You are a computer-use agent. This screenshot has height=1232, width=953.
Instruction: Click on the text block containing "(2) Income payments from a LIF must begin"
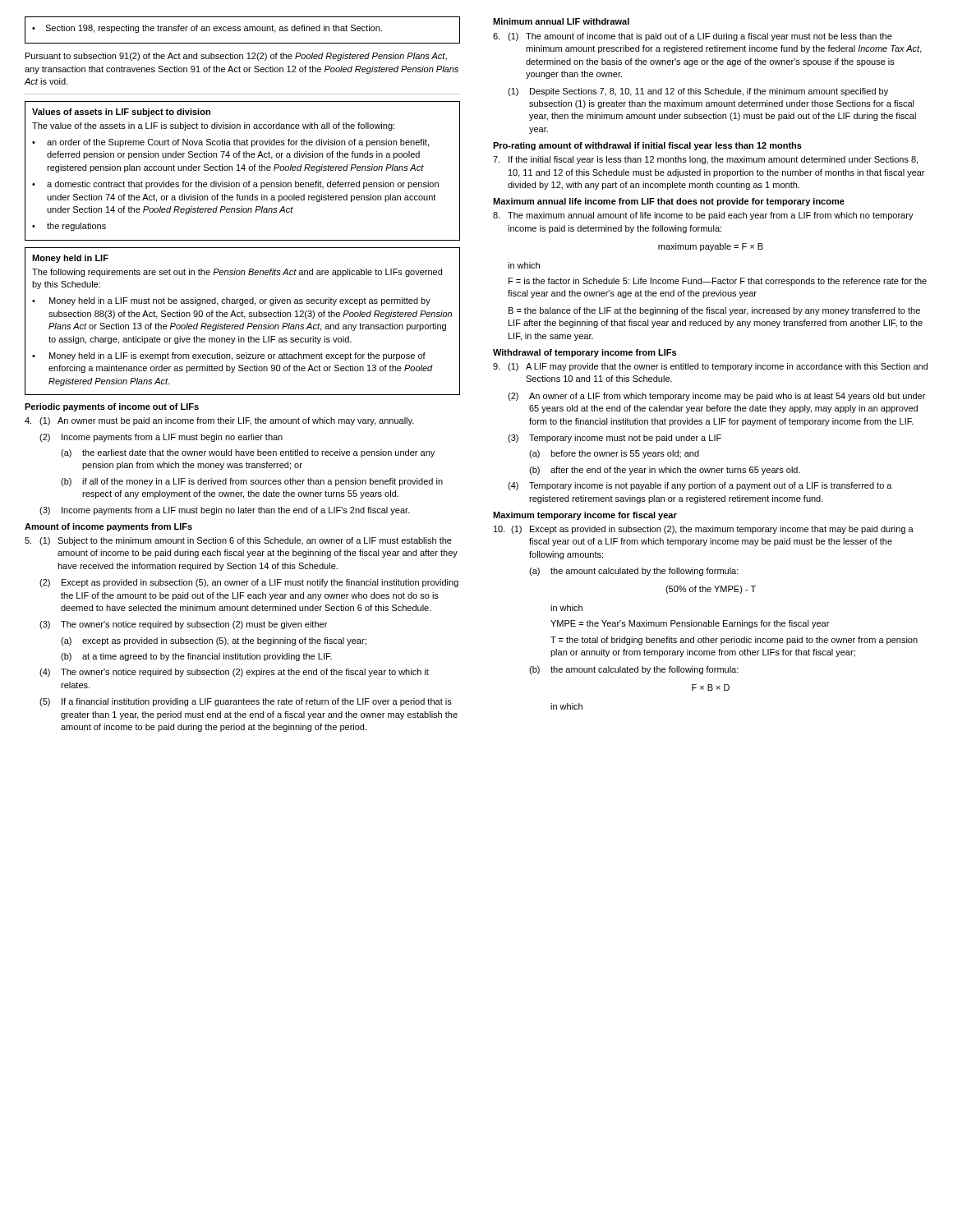tap(161, 437)
